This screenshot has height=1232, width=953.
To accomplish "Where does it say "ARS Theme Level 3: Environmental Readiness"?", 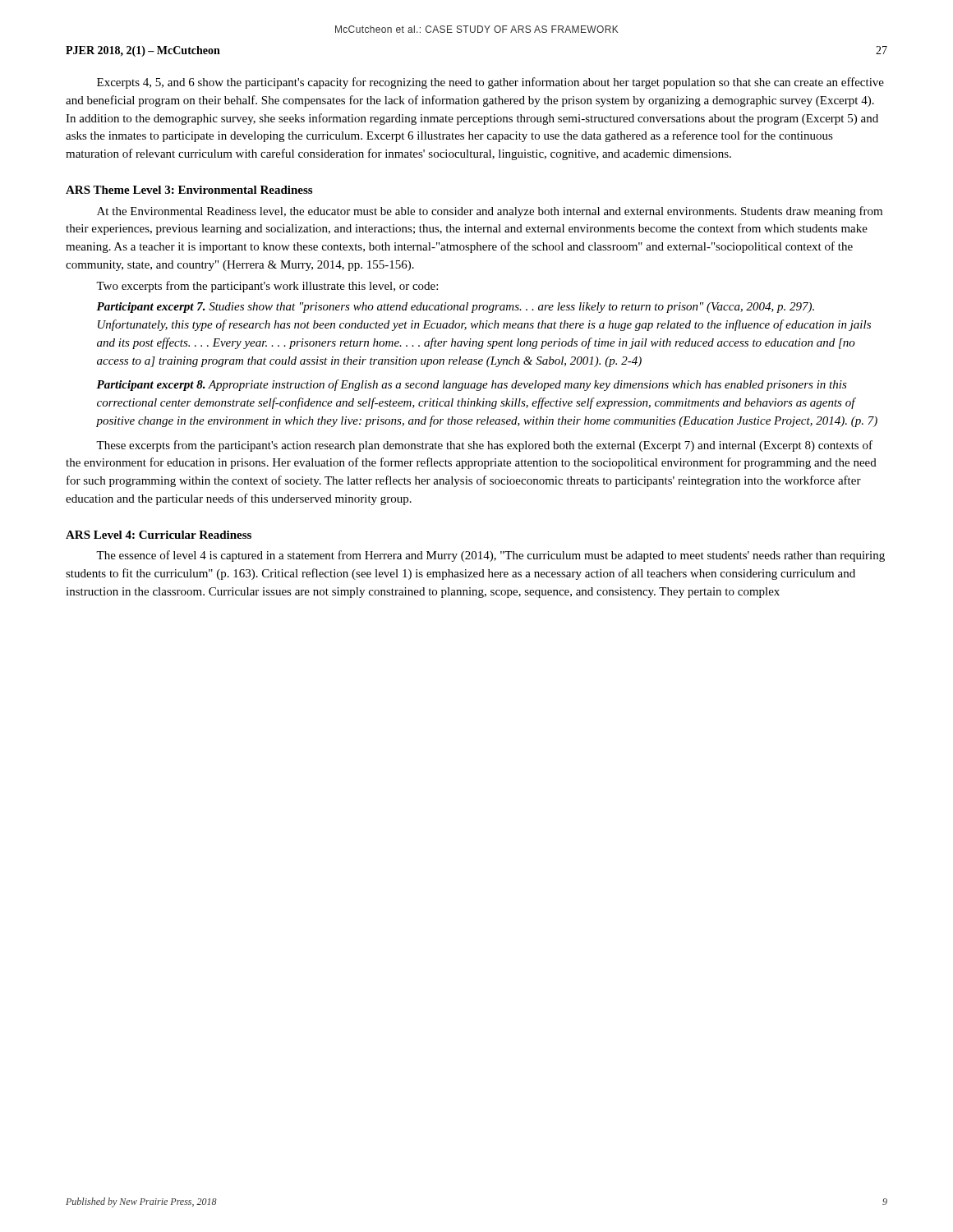I will 189,190.
